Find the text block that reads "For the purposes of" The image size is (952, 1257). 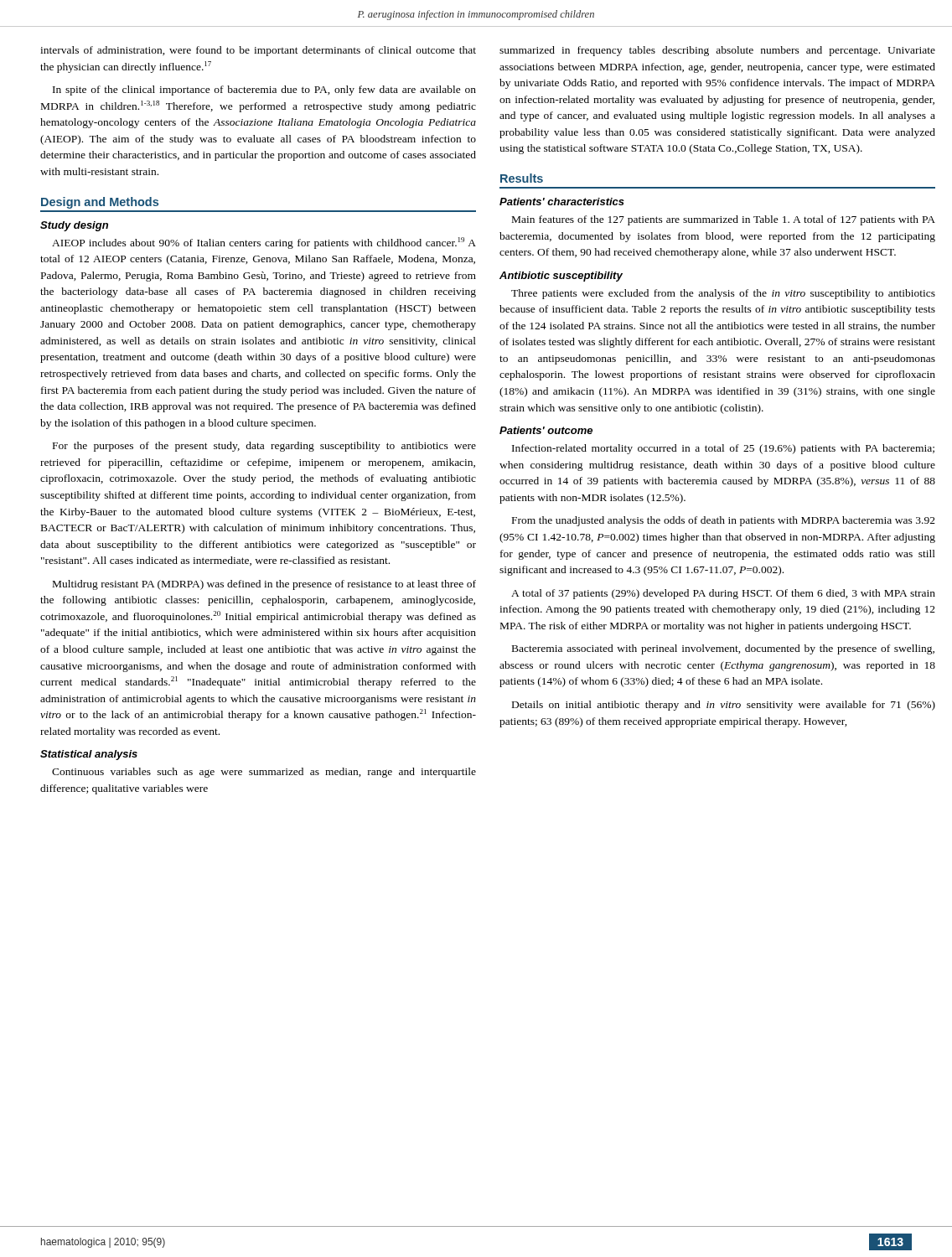[x=258, y=503]
